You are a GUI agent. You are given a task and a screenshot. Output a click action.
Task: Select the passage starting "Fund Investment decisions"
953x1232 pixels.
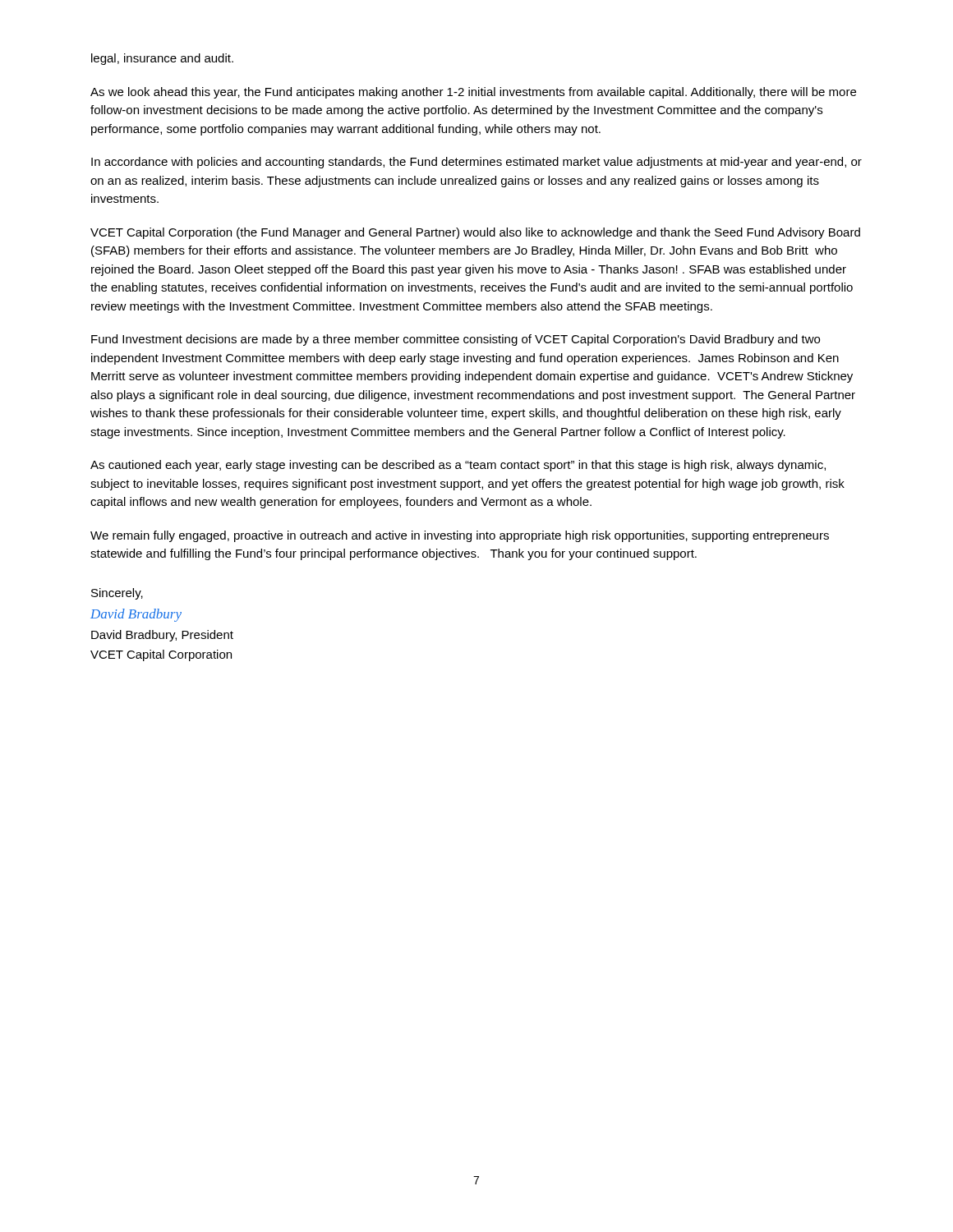pyautogui.click(x=473, y=385)
